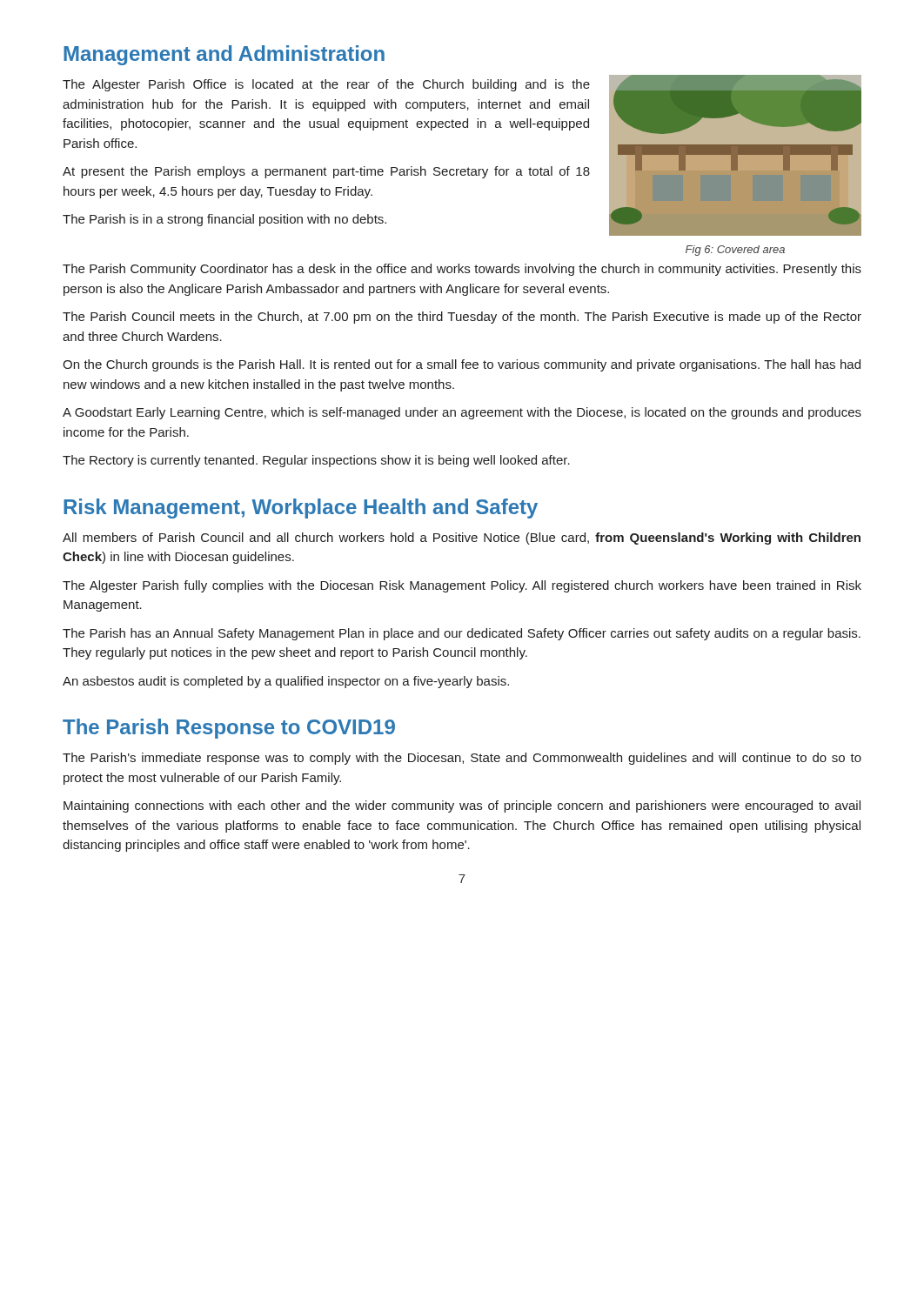Where is the passage that starts "The Parish has an Annual Safety"?
Image resolution: width=924 pixels, height=1305 pixels.
pos(462,642)
